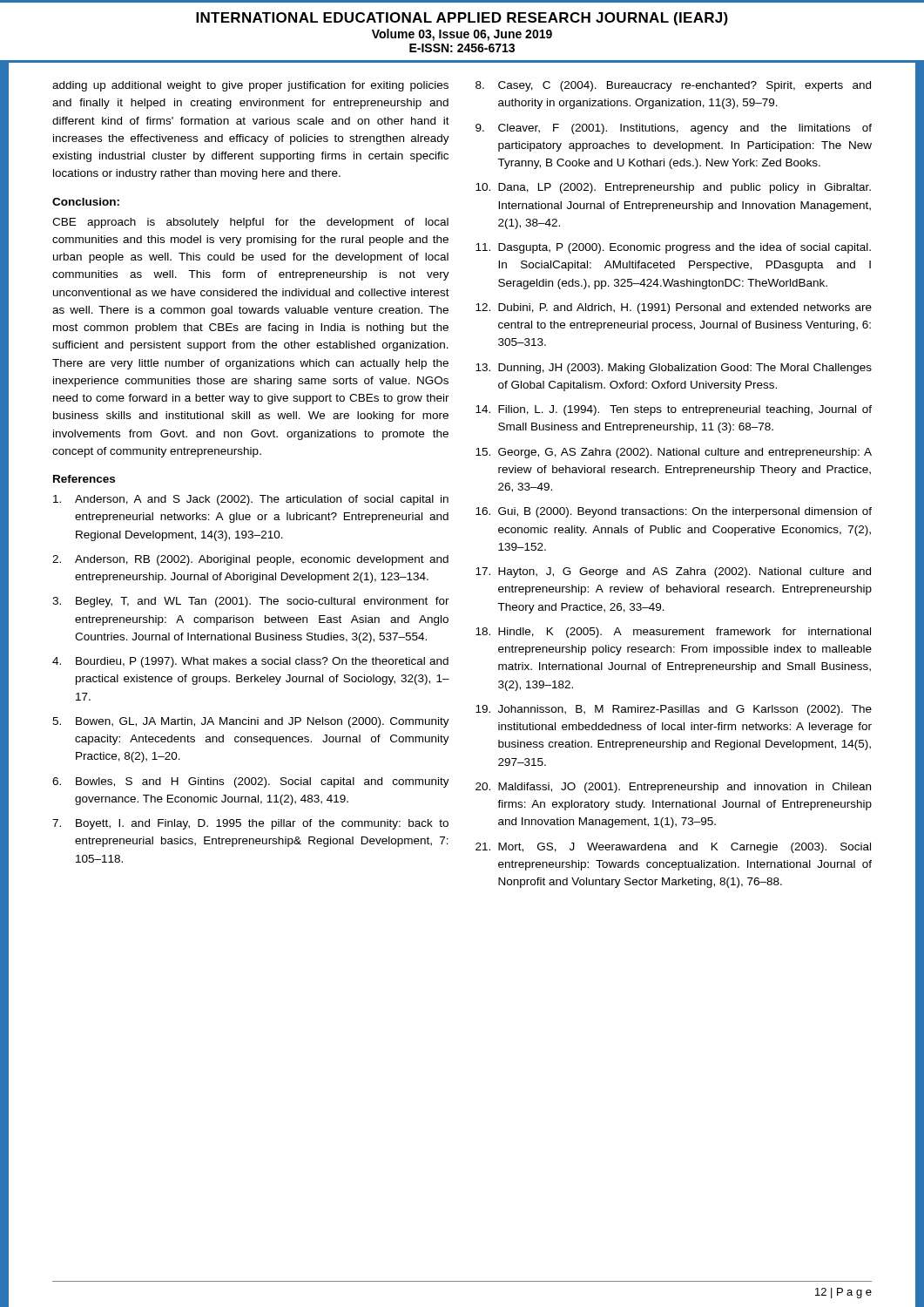
Task: Click the passage that begins "adding up additional weight to give proper justification"
Action: click(251, 130)
